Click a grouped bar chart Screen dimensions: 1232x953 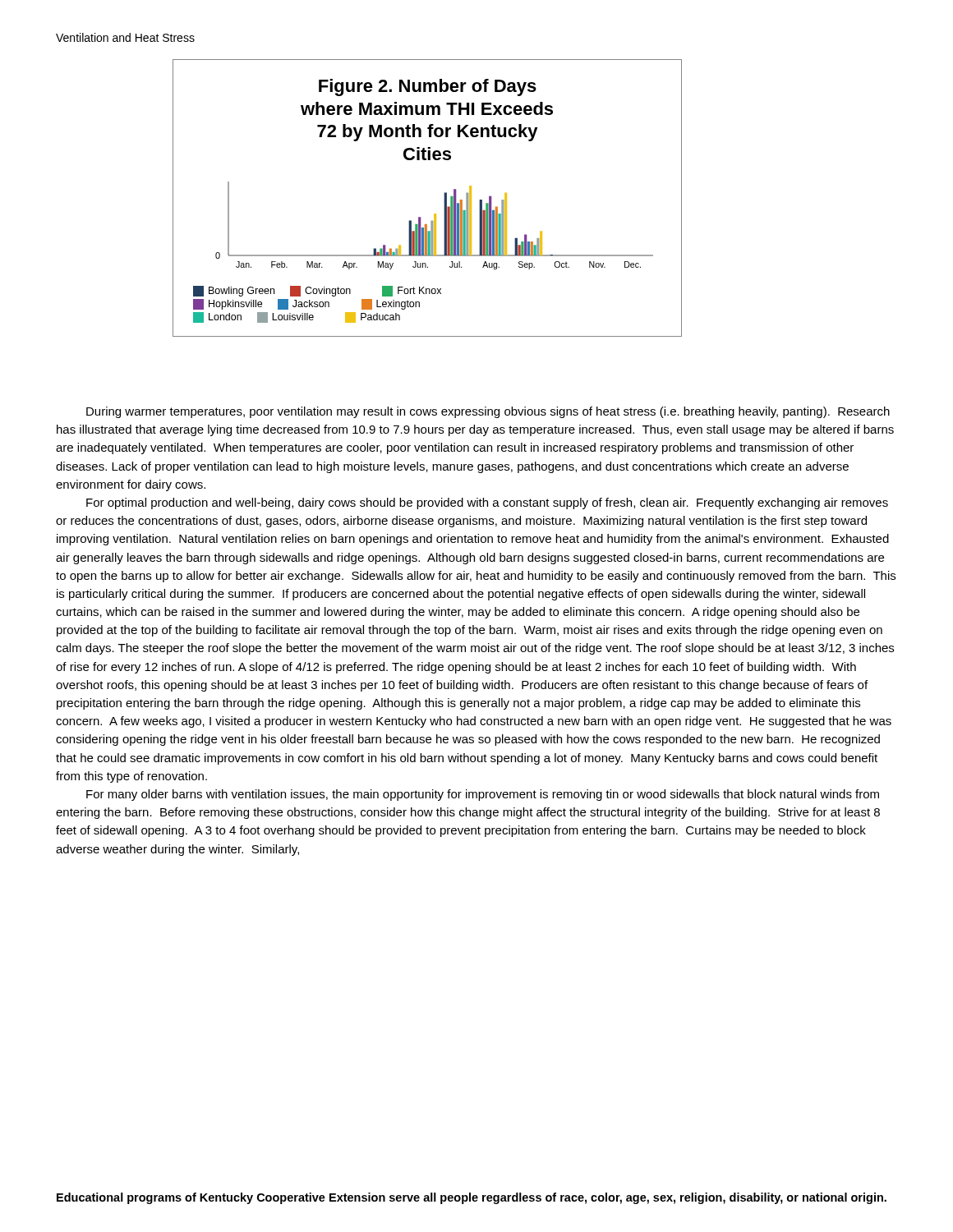427,198
